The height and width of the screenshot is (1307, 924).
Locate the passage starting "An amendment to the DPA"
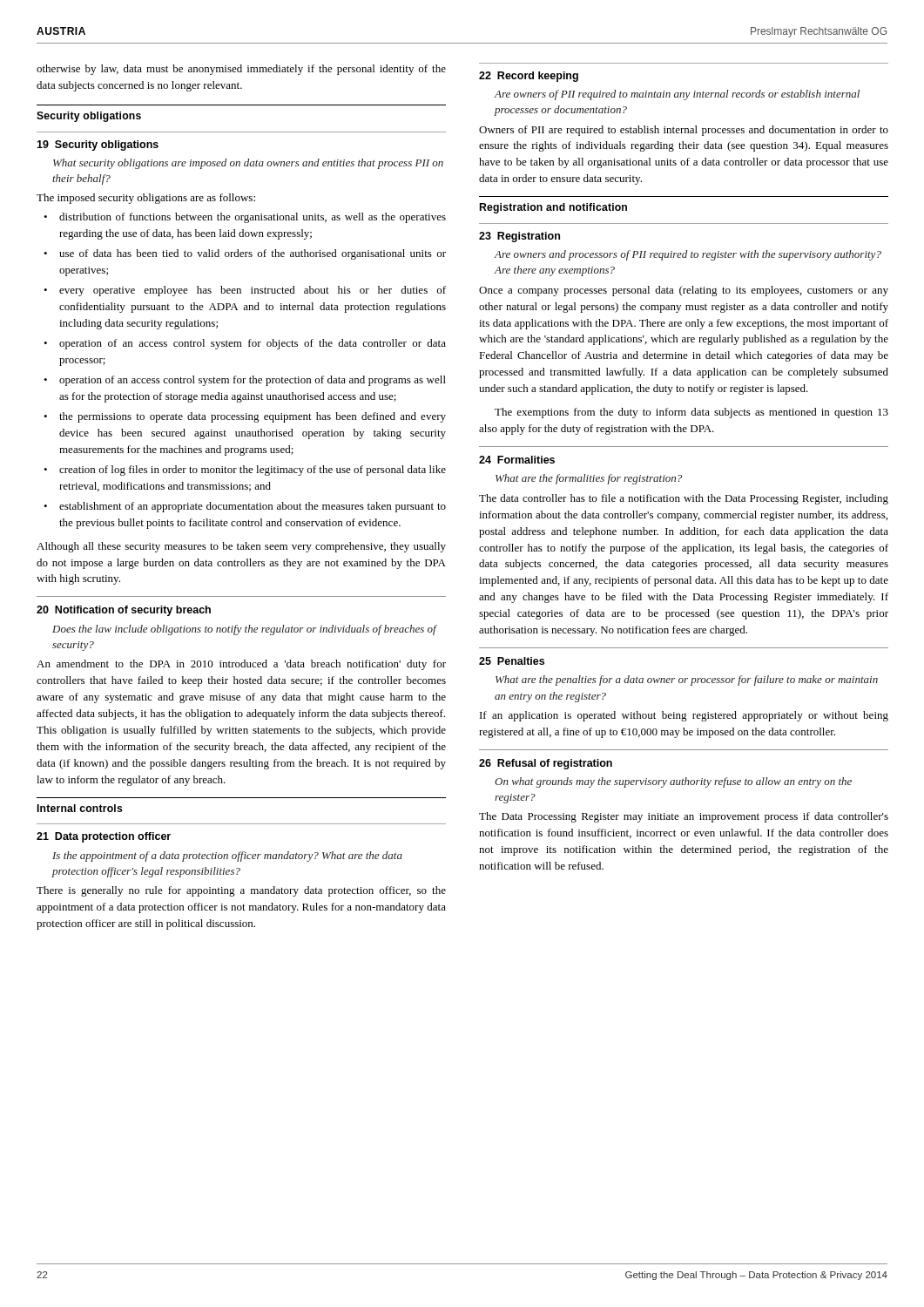point(241,721)
